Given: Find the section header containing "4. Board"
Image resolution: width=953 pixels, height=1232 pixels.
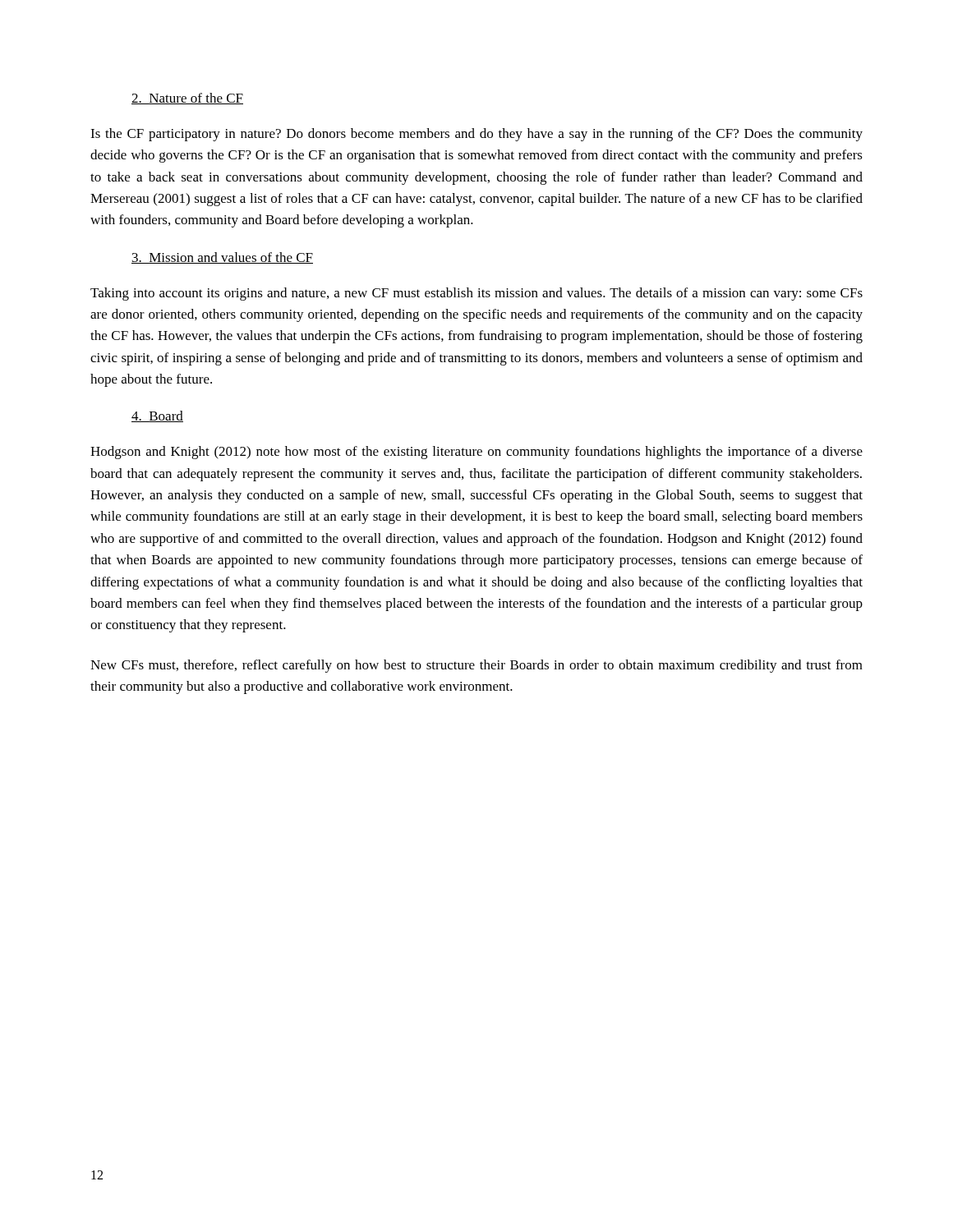Looking at the screenshot, I should click(x=157, y=416).
